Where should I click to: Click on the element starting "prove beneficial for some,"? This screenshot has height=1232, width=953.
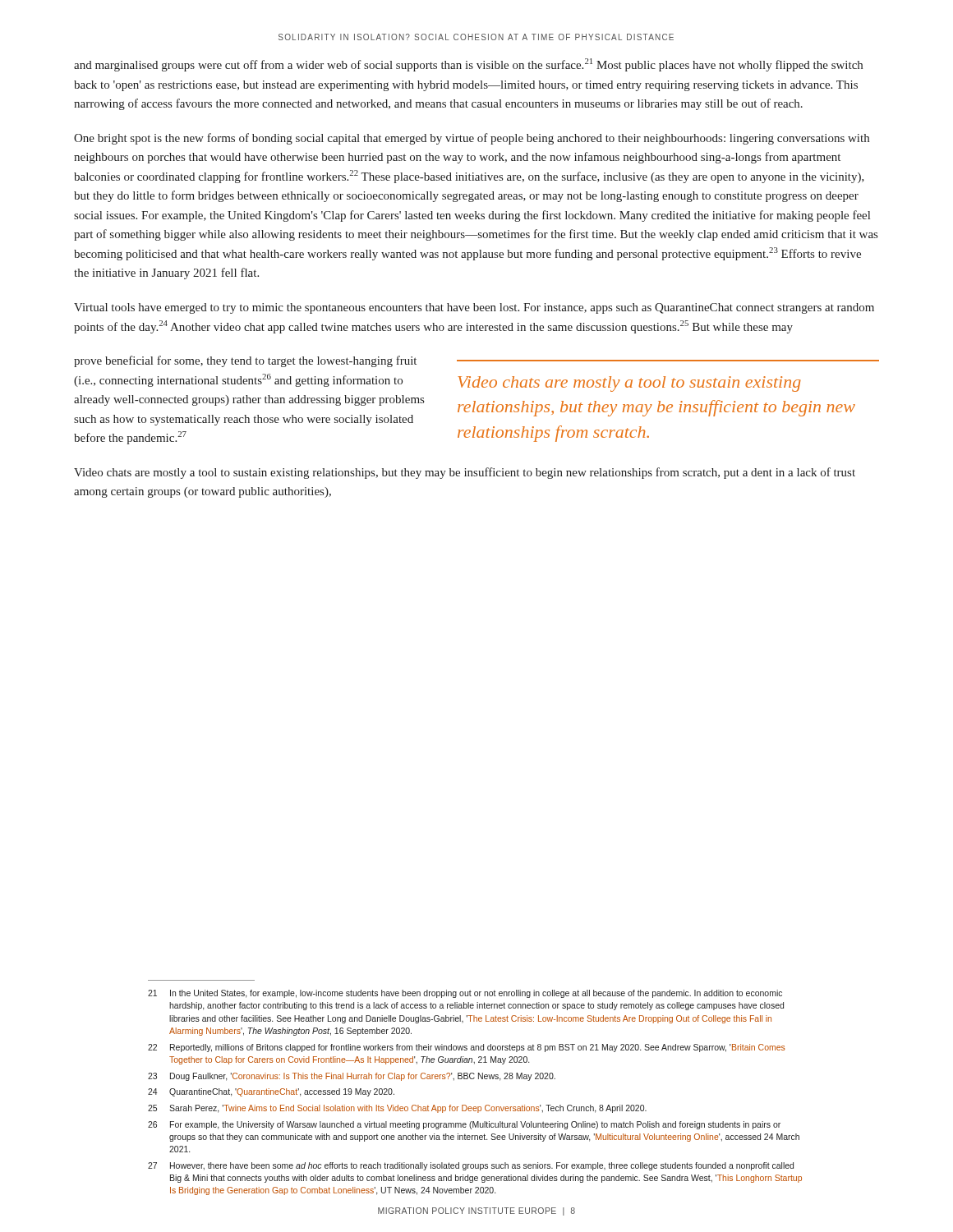(x=249, y=399)
